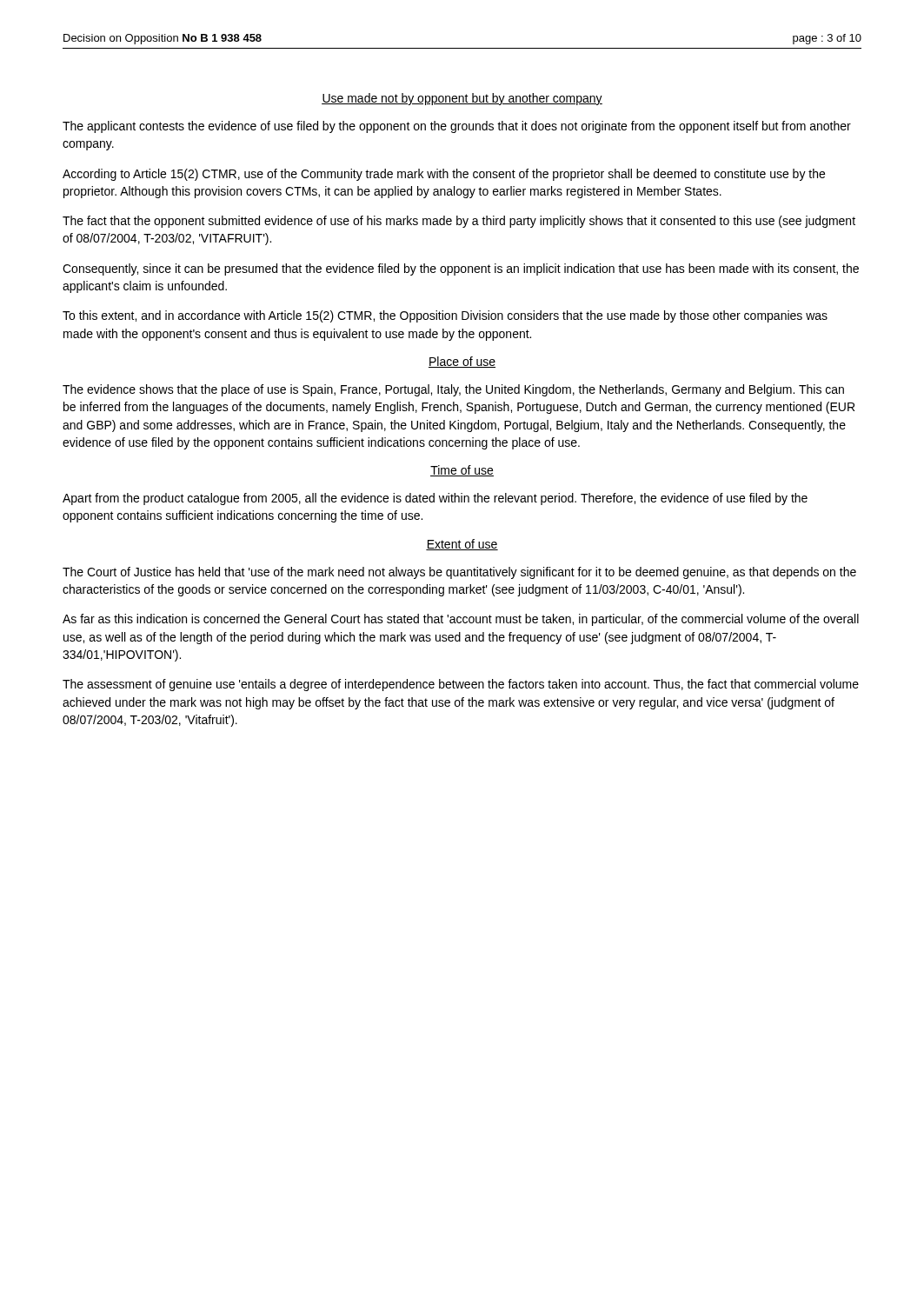Viewport: 924px width, 1304px height.
Task: Find the passage starting "The assessment of genuine use 'entails a"
Action: [461, 702]
